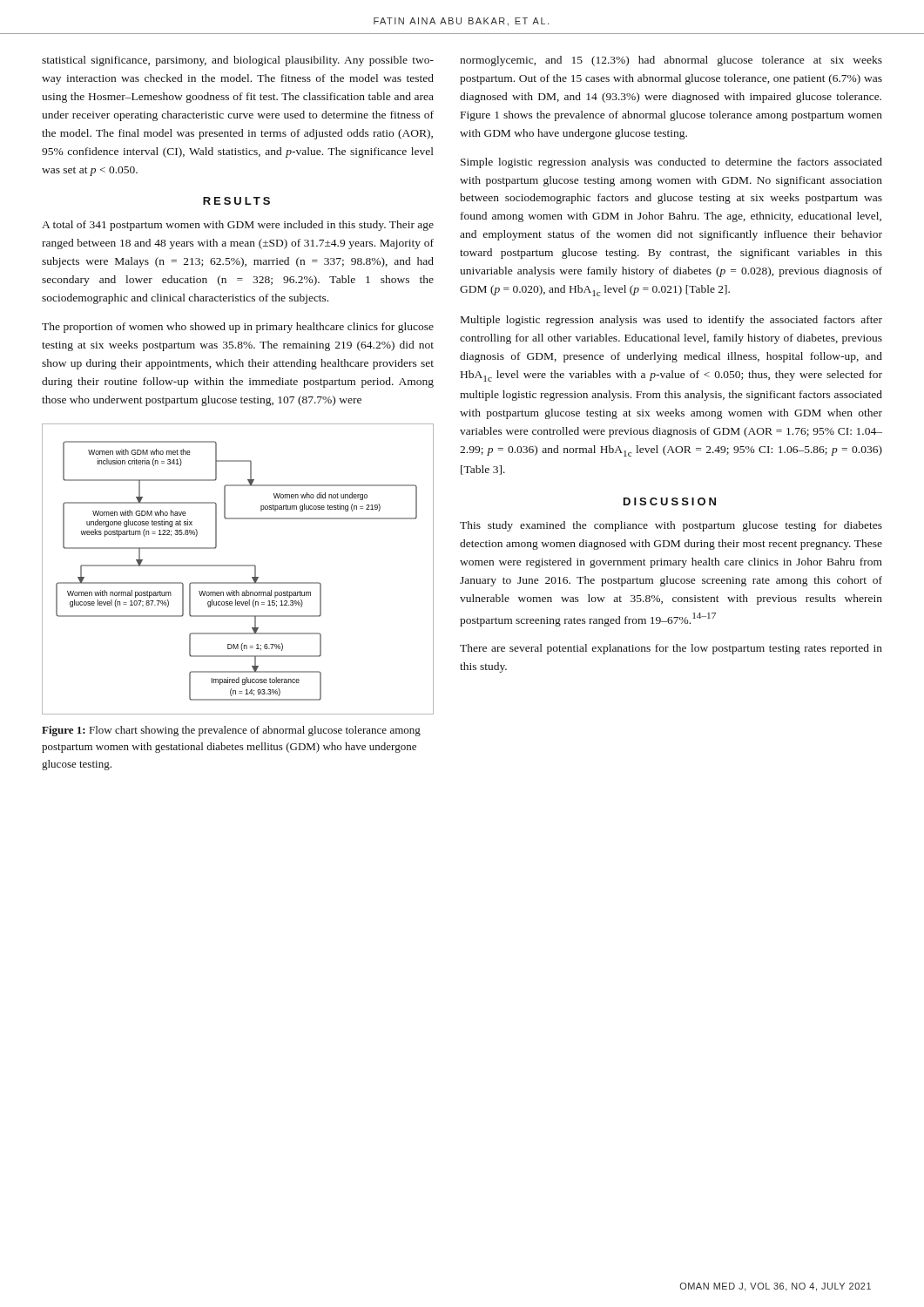The image size is (924, 1307).
Task: Locate the flowchart
Action: point(238,569)
